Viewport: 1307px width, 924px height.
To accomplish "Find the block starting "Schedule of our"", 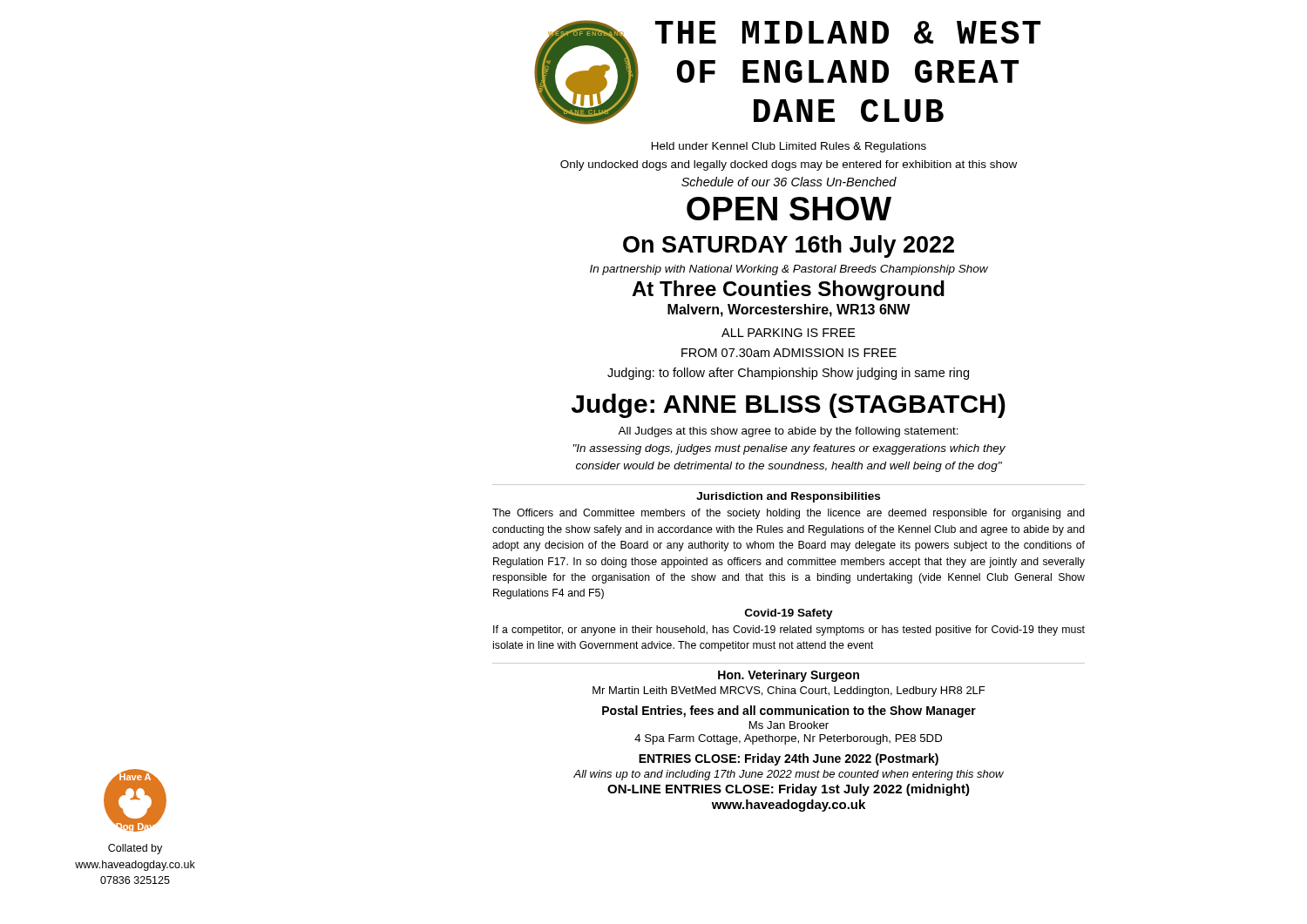I will pyautogui.click(x=789, y=182).
